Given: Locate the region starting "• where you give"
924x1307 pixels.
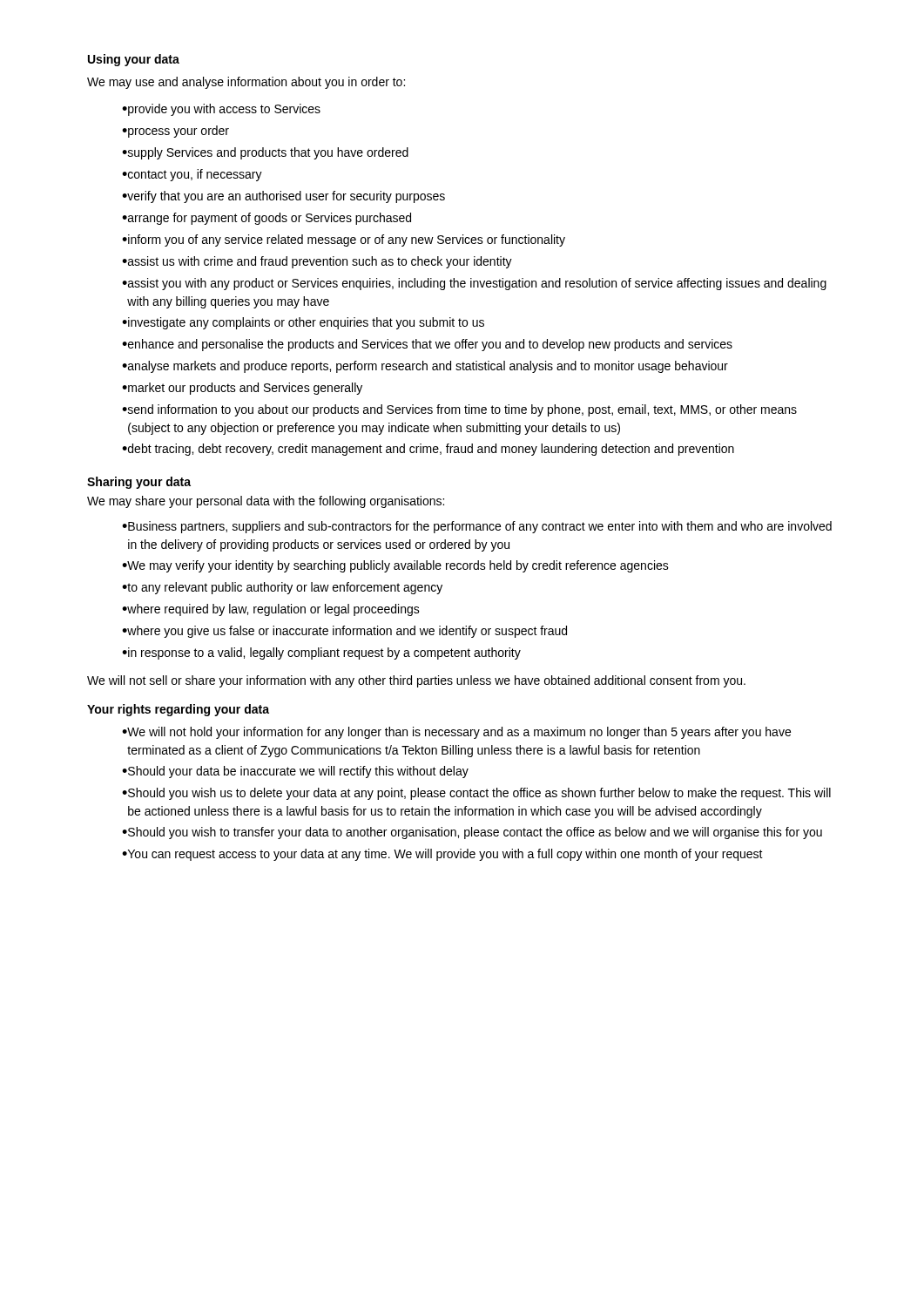Looking at the screenshot, I should tap(462, 632).
